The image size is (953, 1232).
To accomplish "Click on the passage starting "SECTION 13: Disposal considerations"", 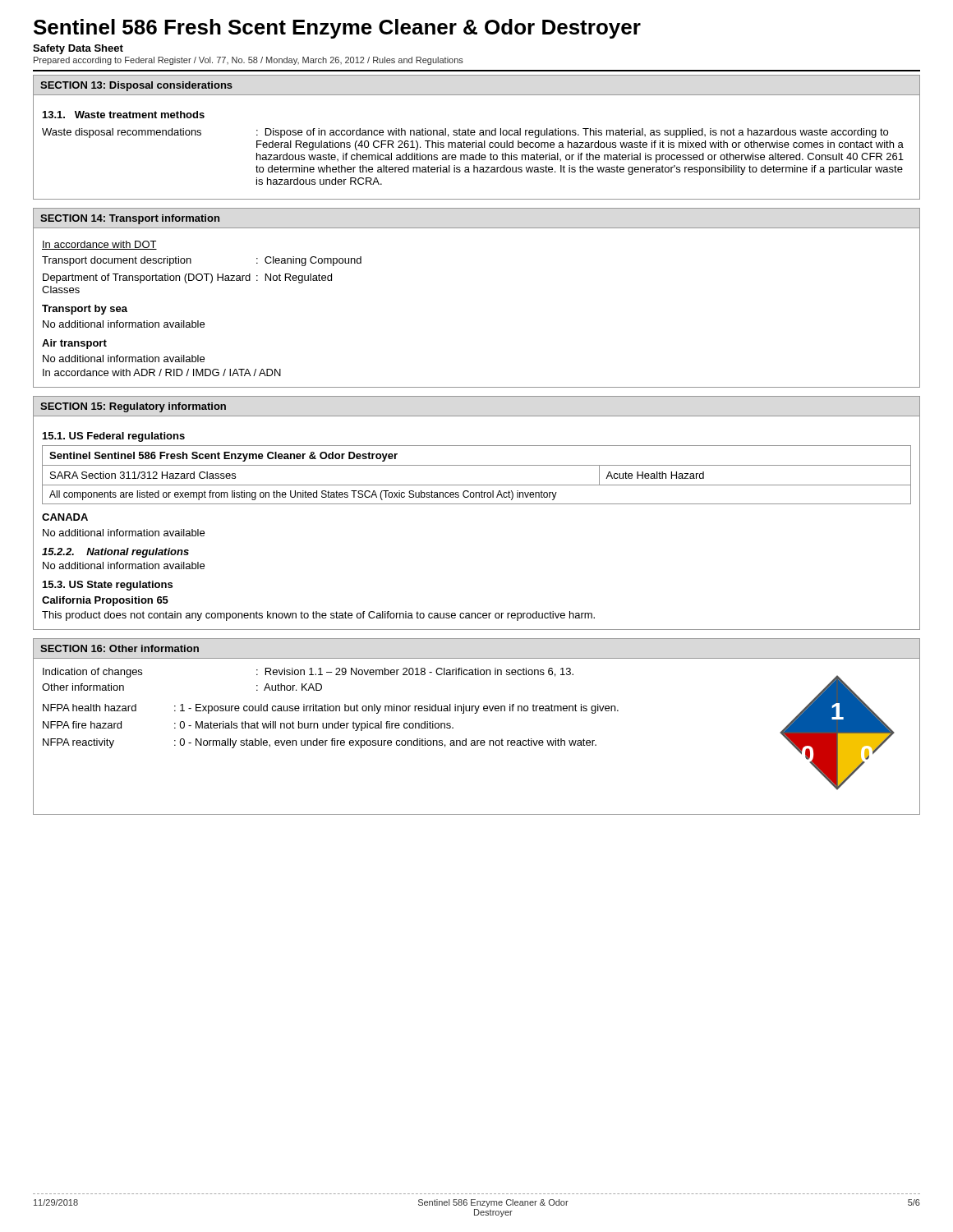I will pyautogui.click(x=136, y=85).
